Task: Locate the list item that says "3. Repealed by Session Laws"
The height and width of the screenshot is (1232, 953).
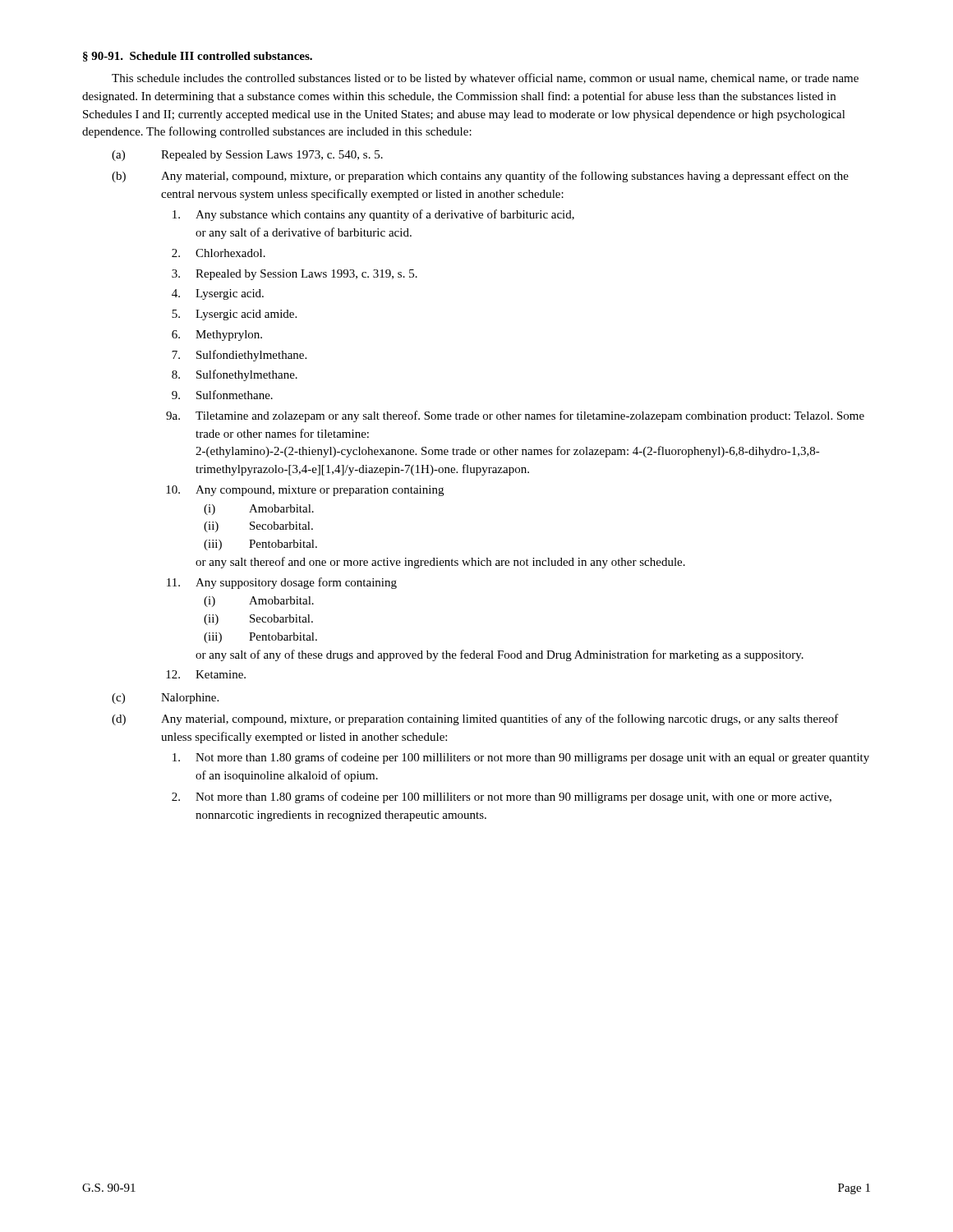Action: pos(250,274)
